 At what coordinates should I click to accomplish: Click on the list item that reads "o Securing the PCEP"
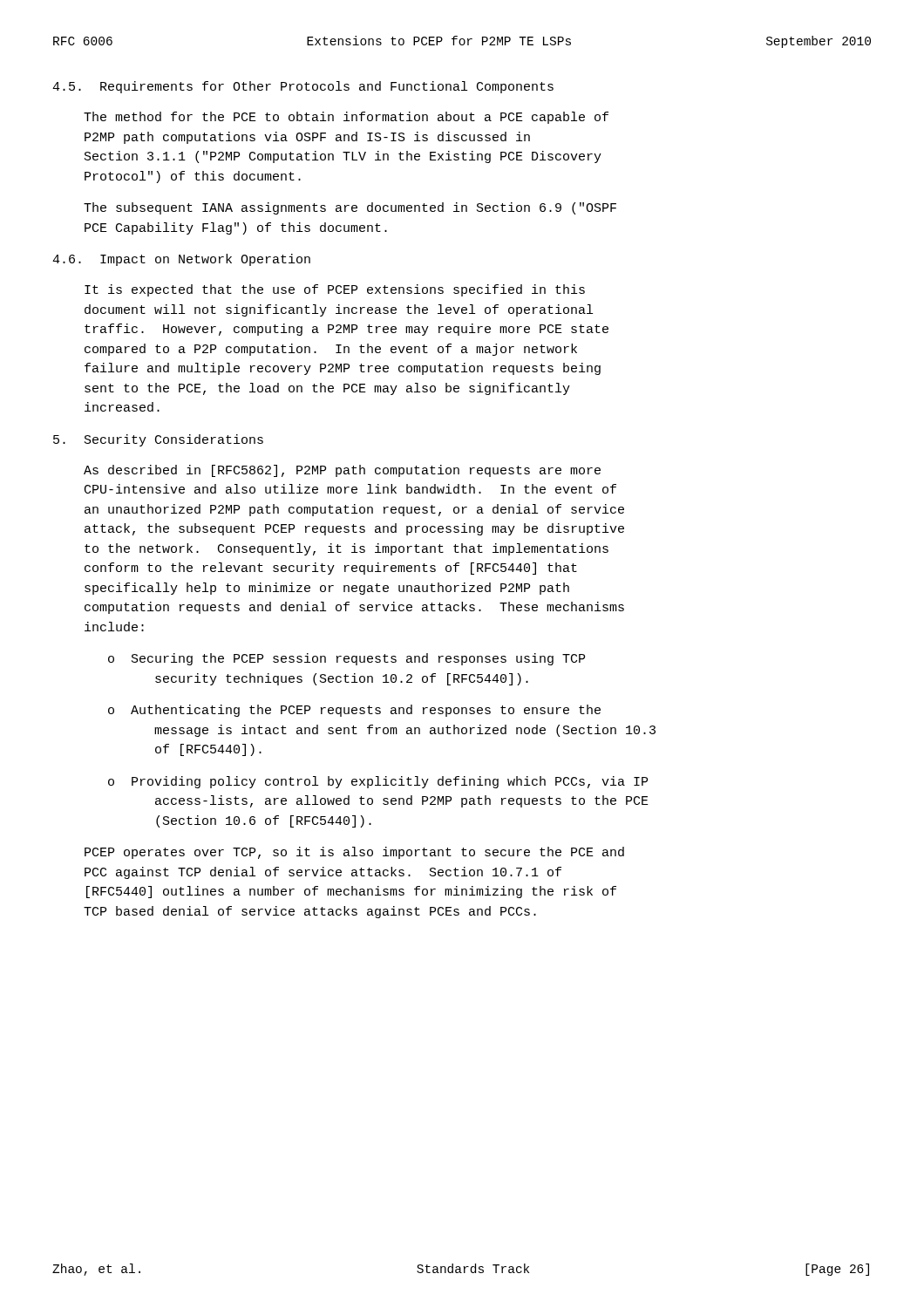click(478, 670)
